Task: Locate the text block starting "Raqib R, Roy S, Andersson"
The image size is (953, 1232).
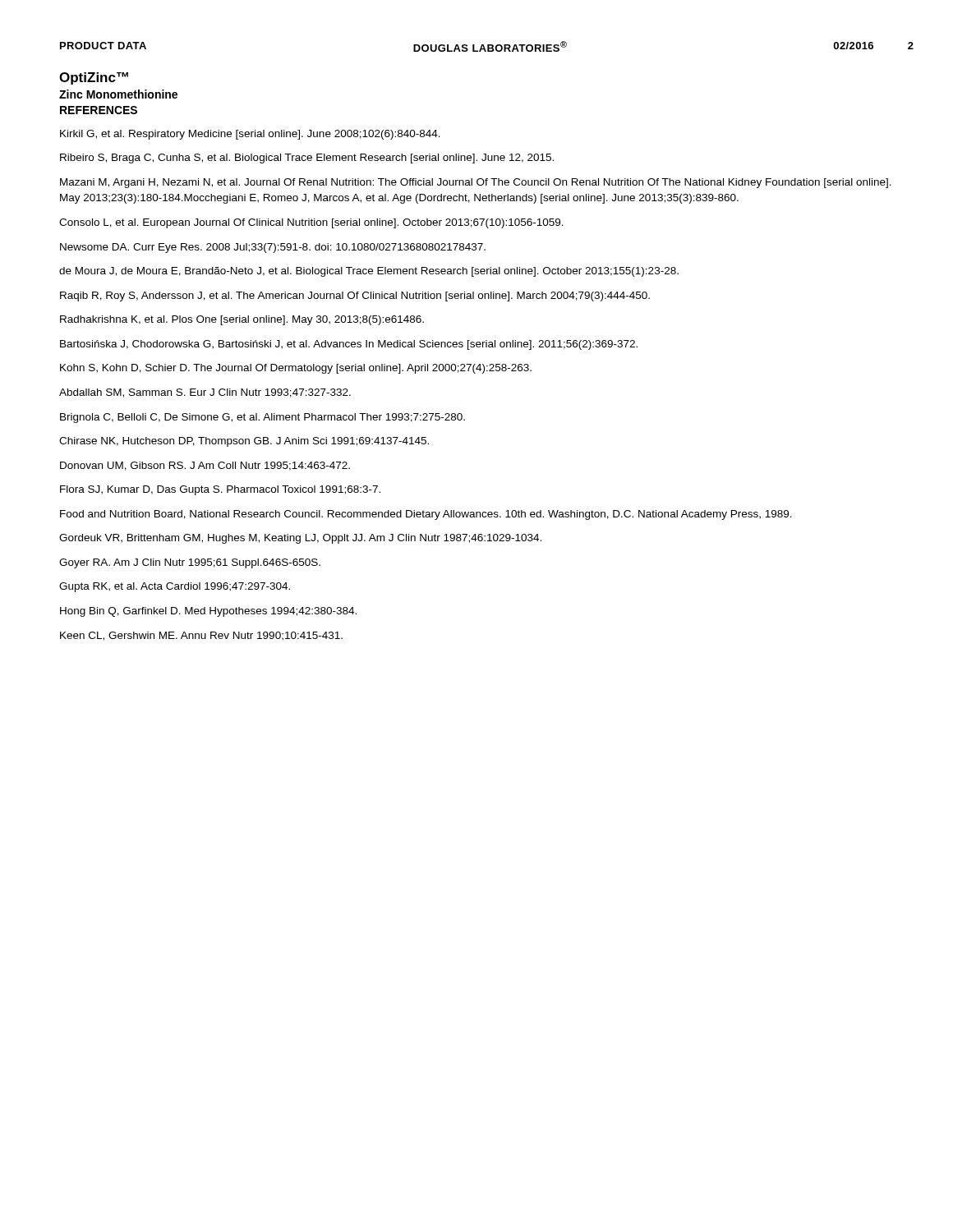Action: pos(355,295)
